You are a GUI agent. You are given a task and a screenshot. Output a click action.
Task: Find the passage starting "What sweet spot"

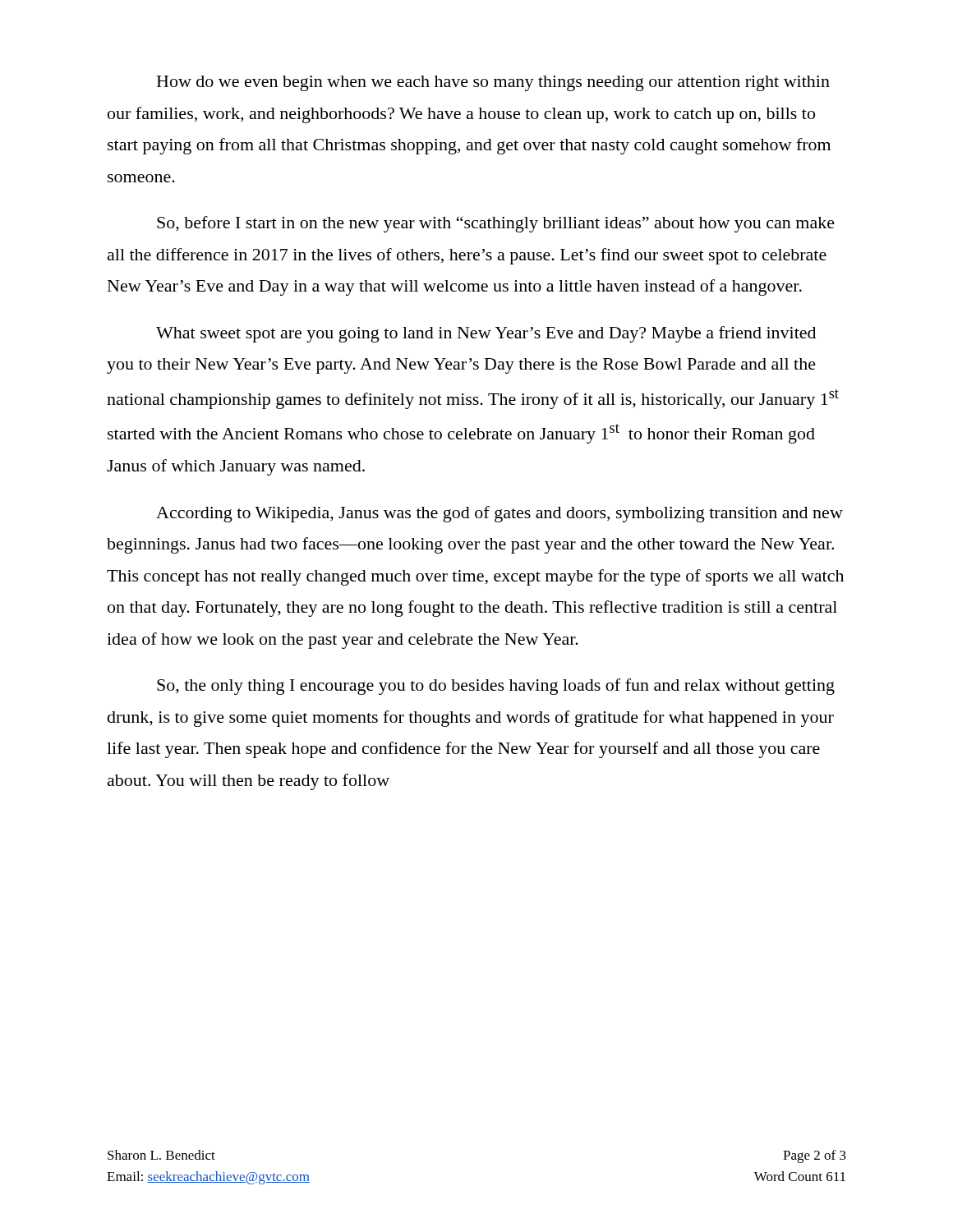tap(473, 399)
